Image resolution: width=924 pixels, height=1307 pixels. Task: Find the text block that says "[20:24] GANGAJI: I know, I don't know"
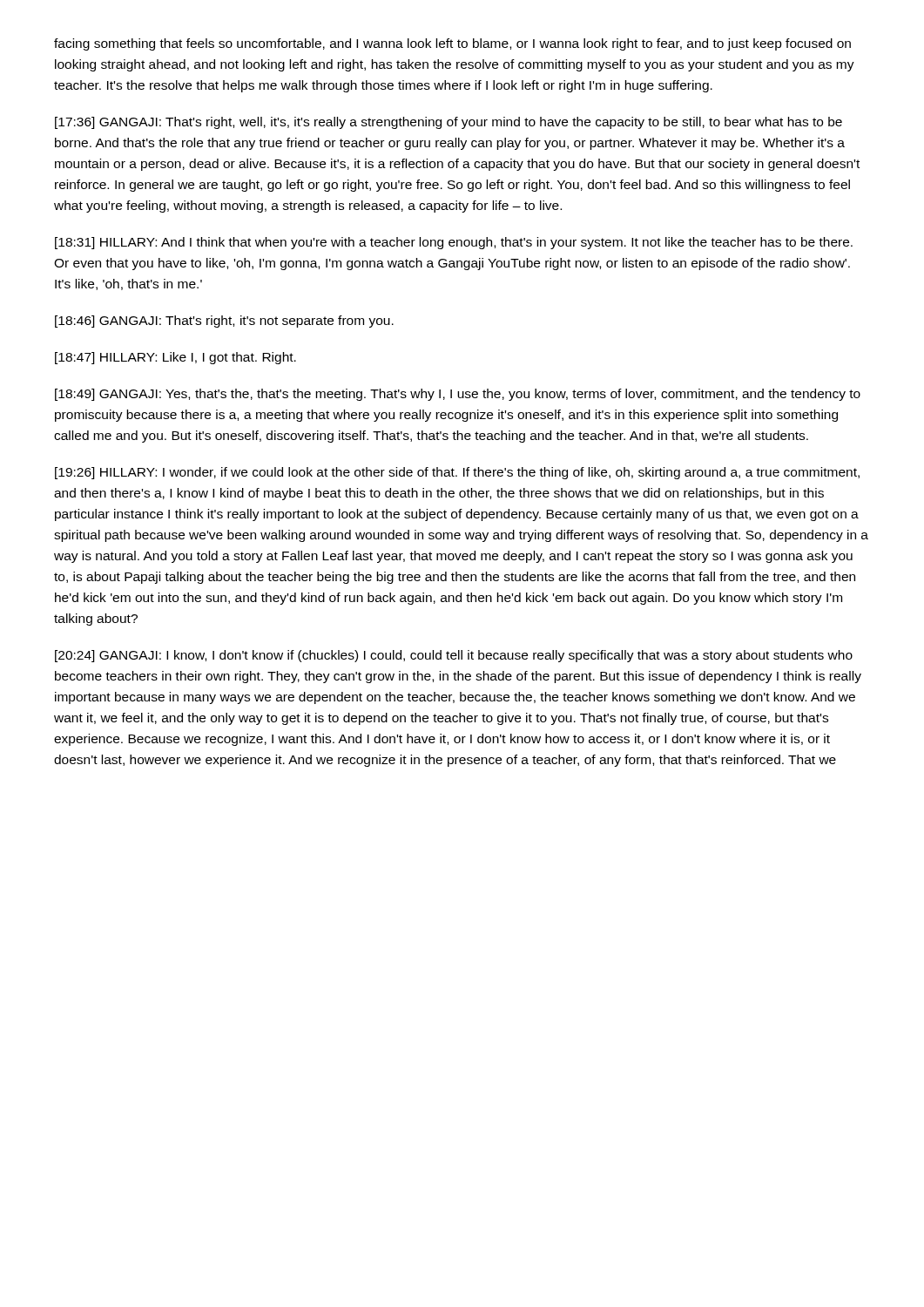458,707
